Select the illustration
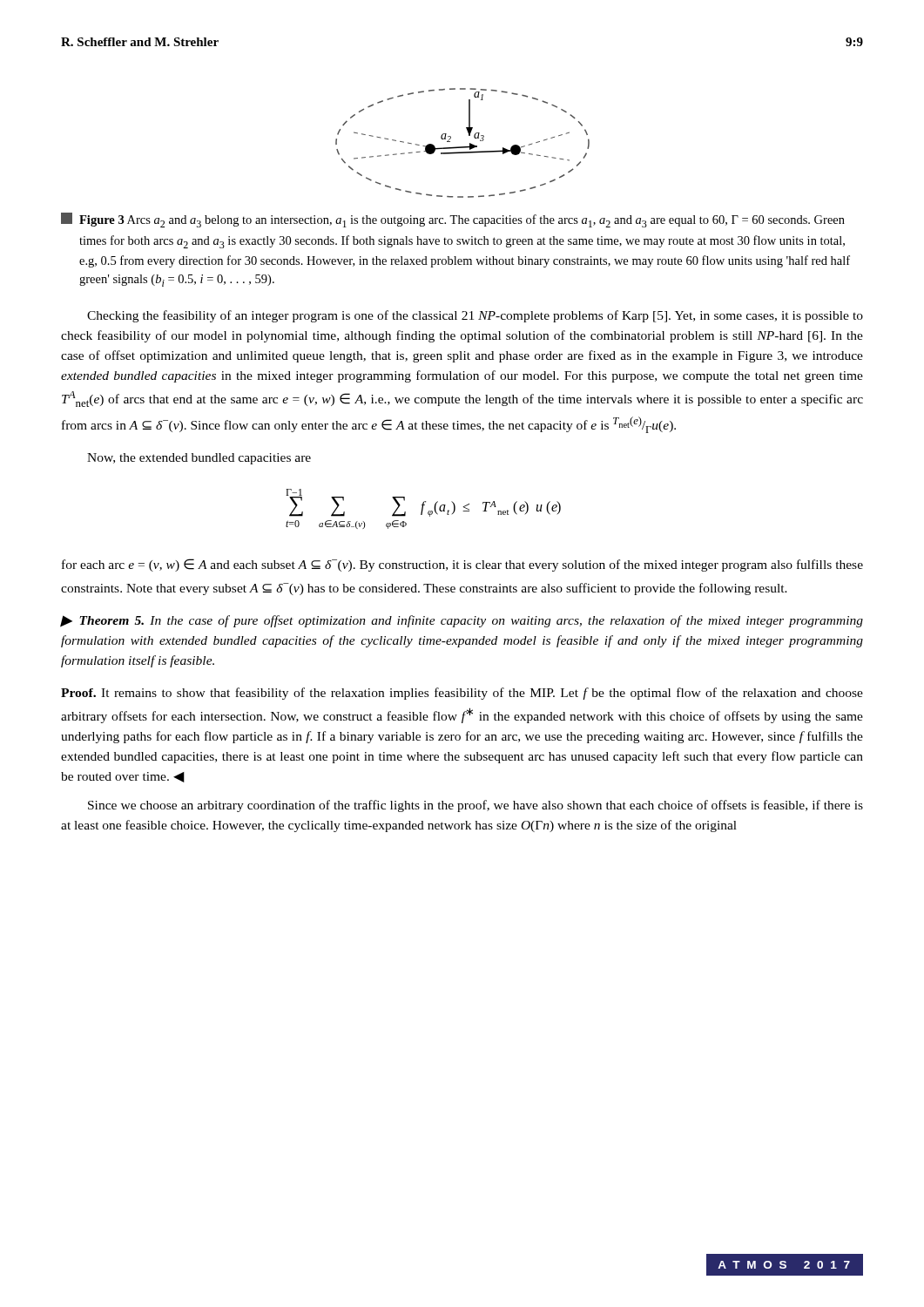The width and height of the screenshot is (924, 1307). [x=462, y=138]
